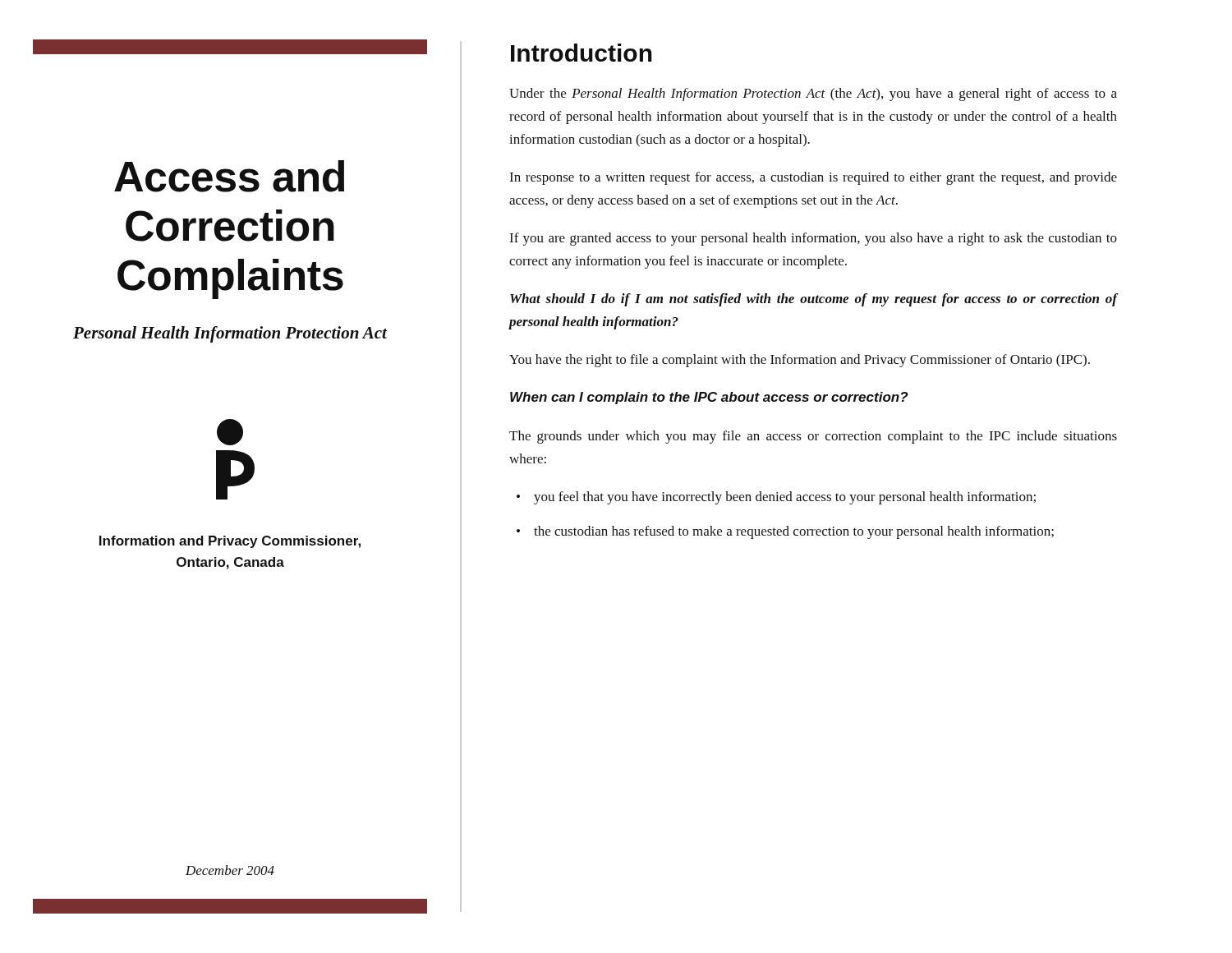Select the text starting "the custodian has"
Image resolution: width=1232 pixels, height=953 pixels.
(813, 531)
